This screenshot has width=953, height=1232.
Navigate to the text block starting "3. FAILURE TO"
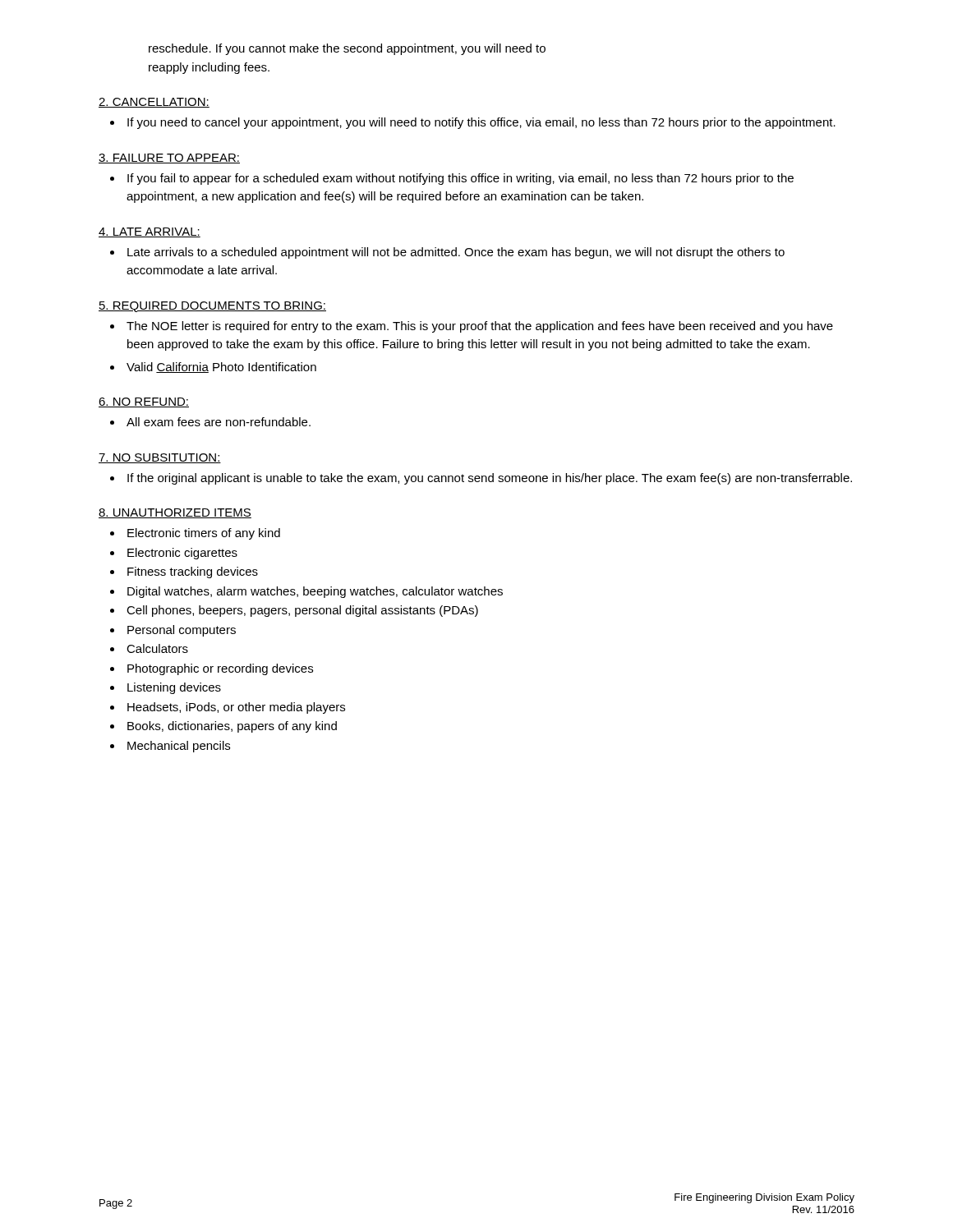click(169, 157)
